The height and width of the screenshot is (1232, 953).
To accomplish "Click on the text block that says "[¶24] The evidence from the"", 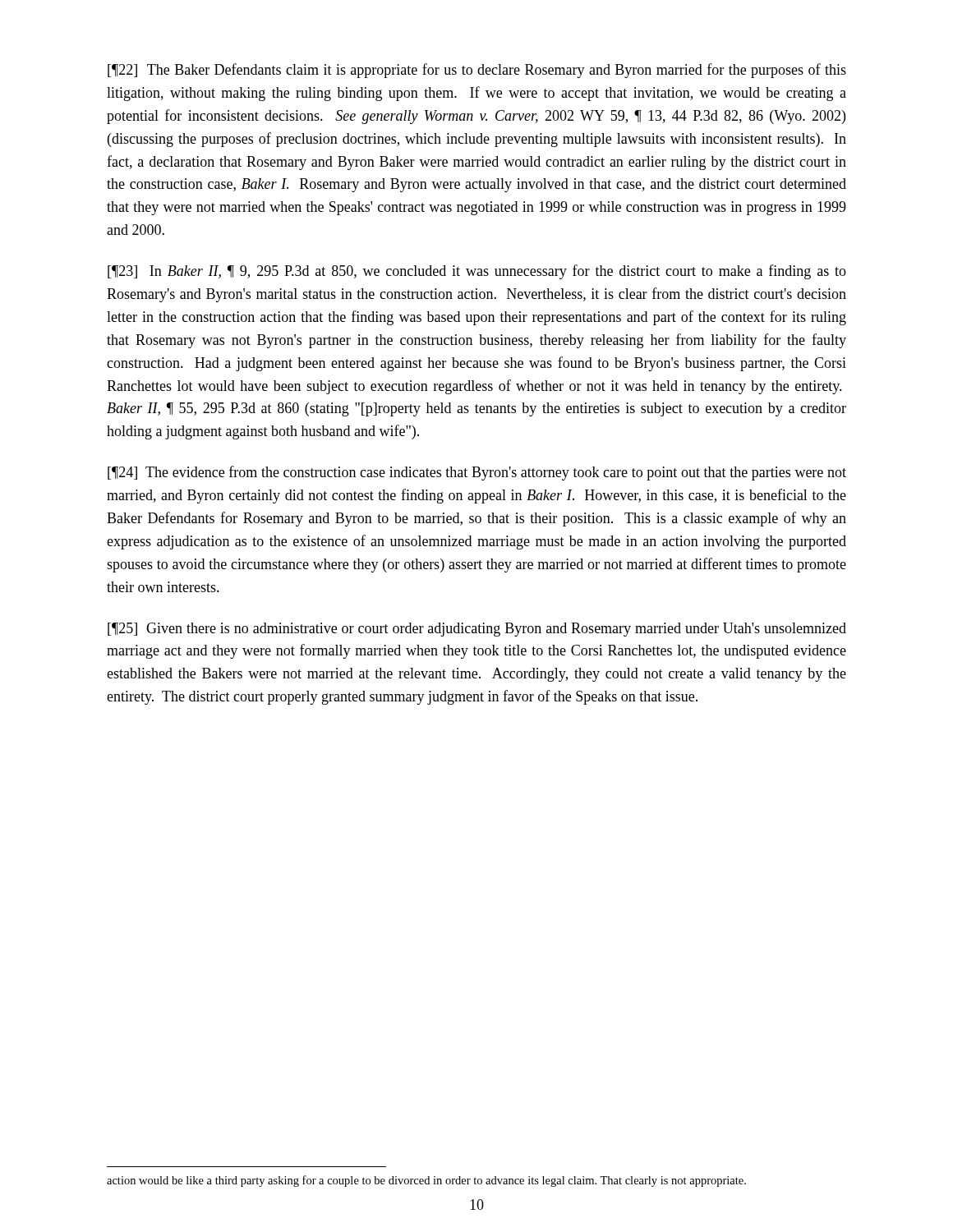I will coord(476,530).
